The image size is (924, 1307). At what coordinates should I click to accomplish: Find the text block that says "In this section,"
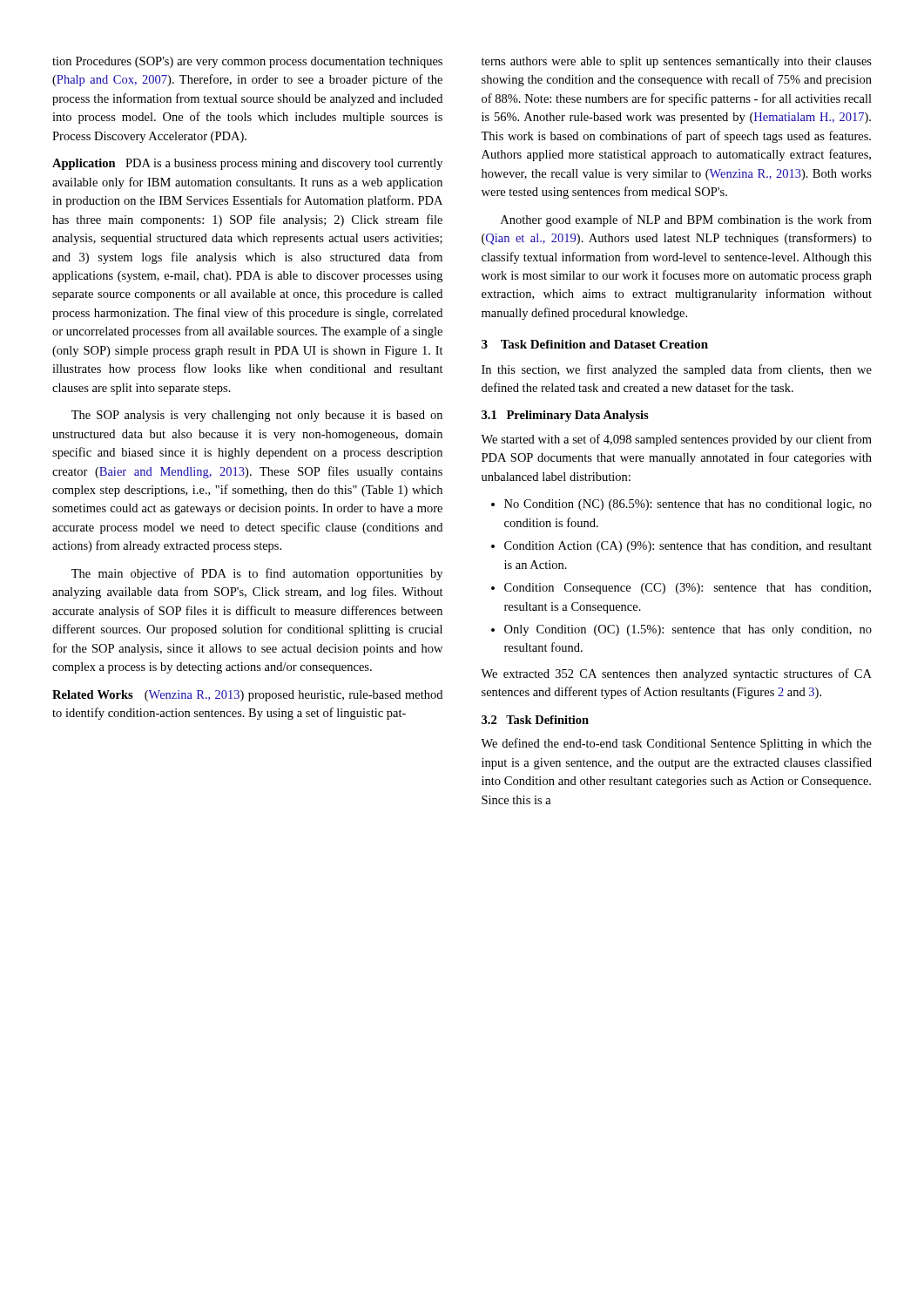click(x=676, y=379)
